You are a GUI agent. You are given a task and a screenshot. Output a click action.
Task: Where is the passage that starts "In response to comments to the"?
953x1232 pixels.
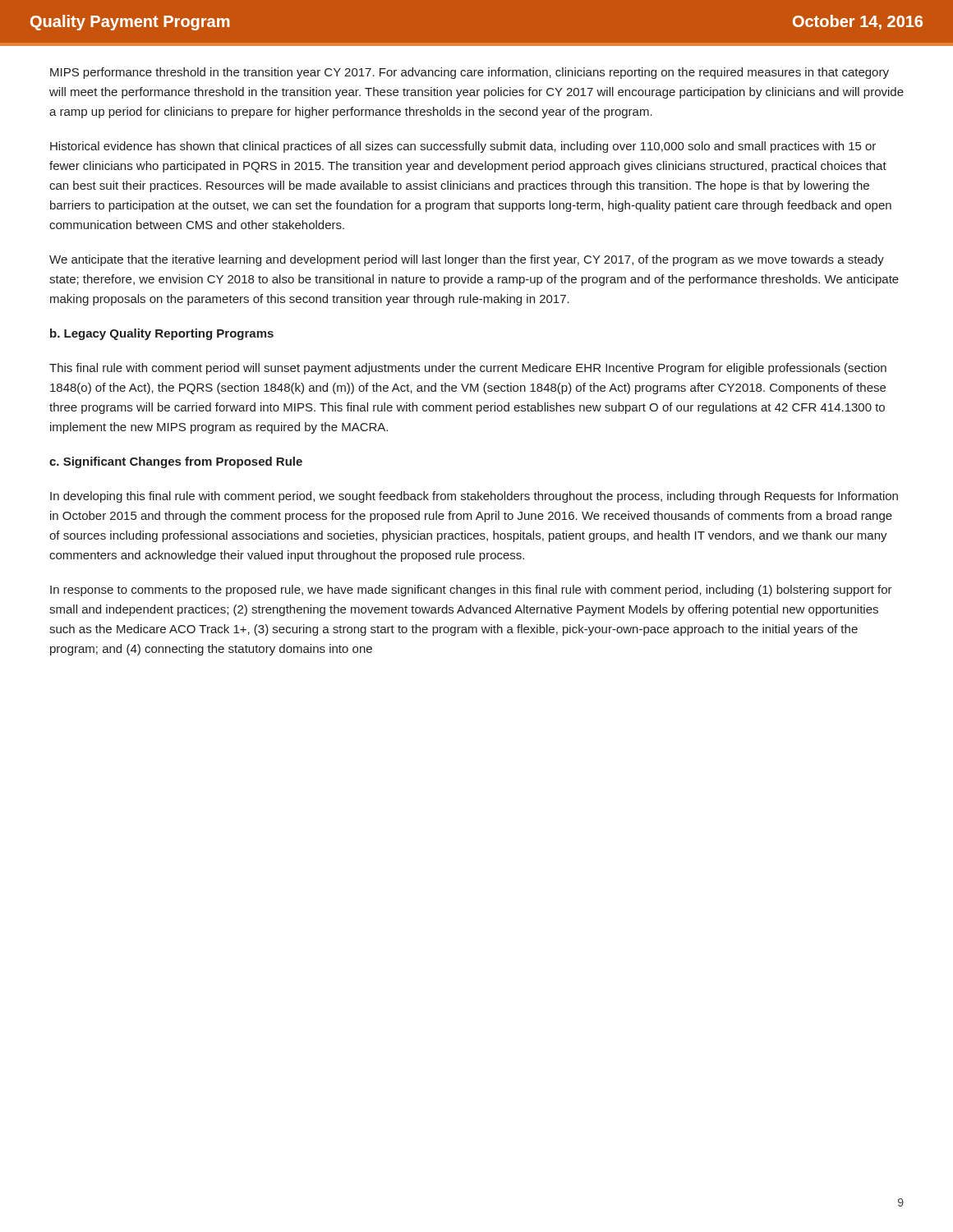[476, 619]
